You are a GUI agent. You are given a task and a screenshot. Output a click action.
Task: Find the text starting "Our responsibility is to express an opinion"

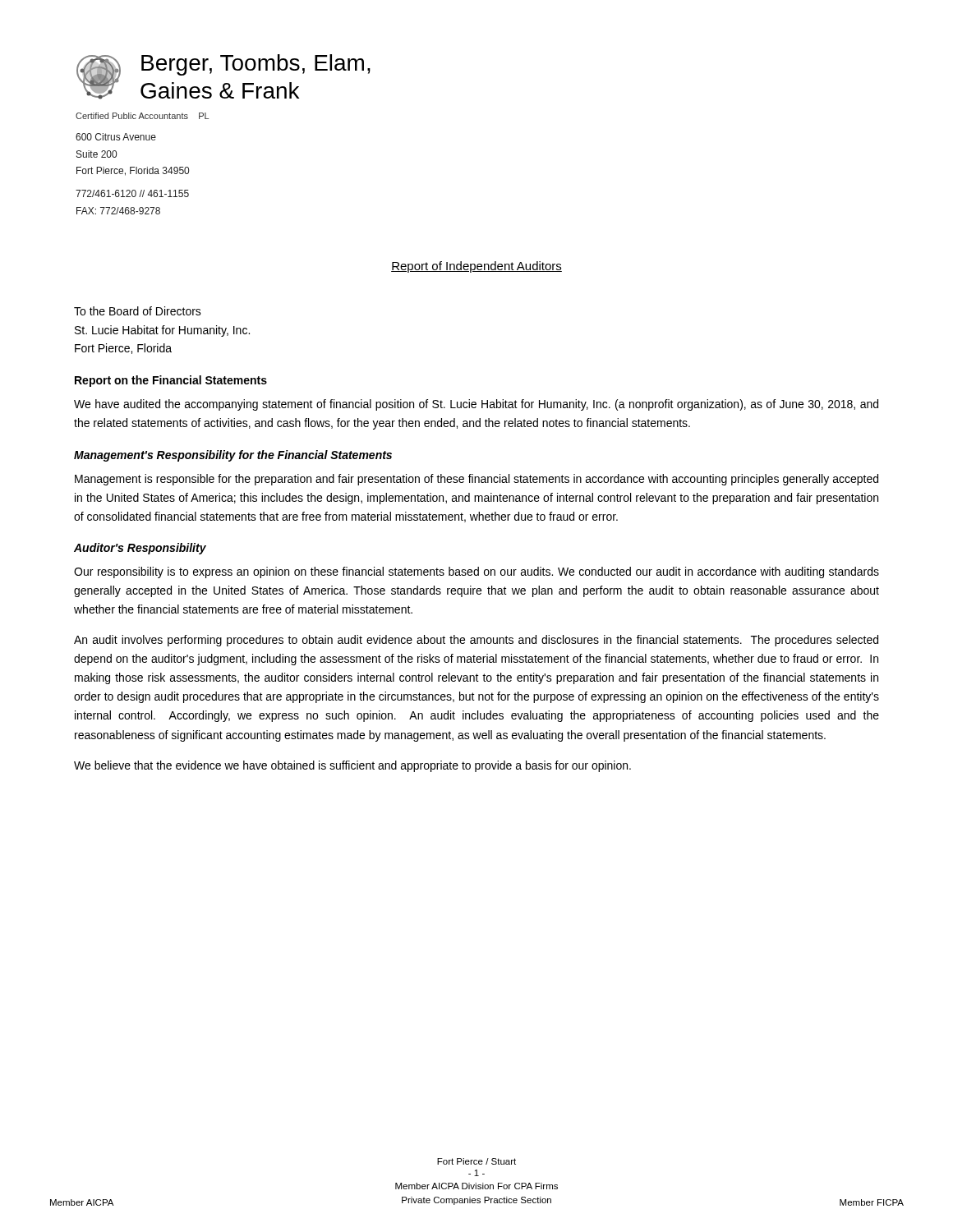tap(476, 590)
